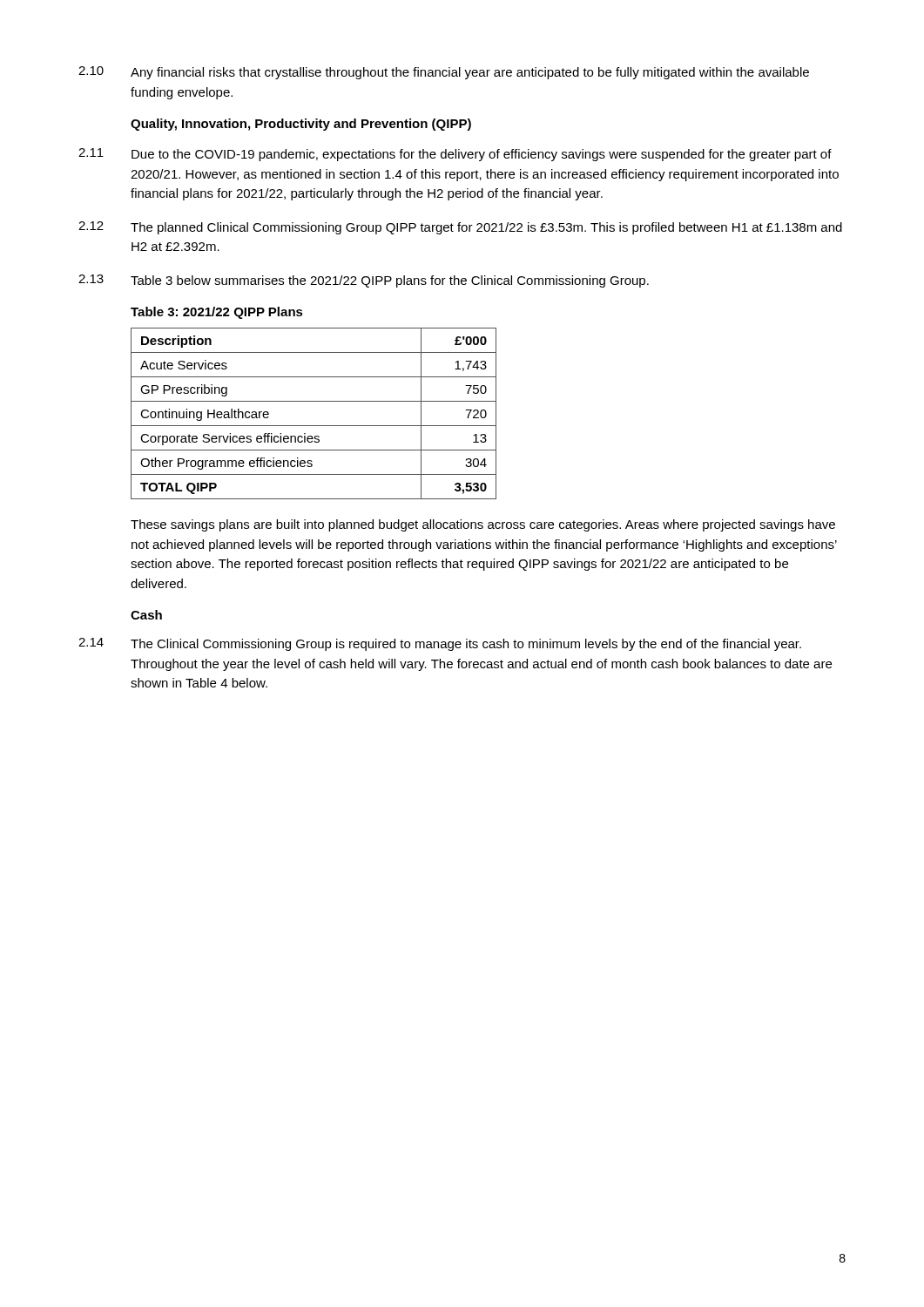The height and width of the screenshot is (1307, 924).
Task: Navigate to the text starting "2.14 The Clinical Commissioning Group"
Action: (462, 664)
